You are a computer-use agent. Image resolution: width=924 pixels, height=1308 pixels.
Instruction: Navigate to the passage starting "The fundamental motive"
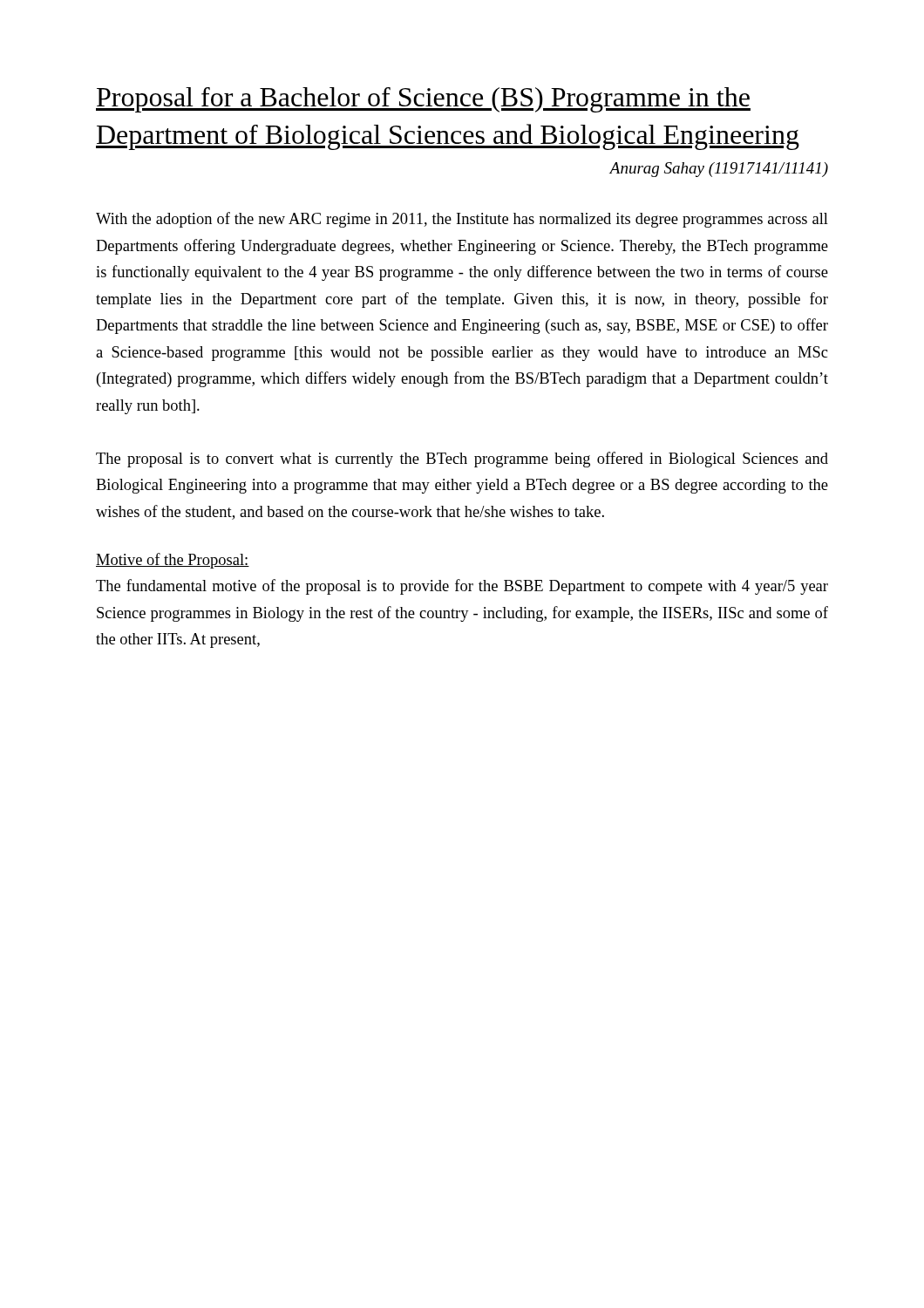(462, 613)
